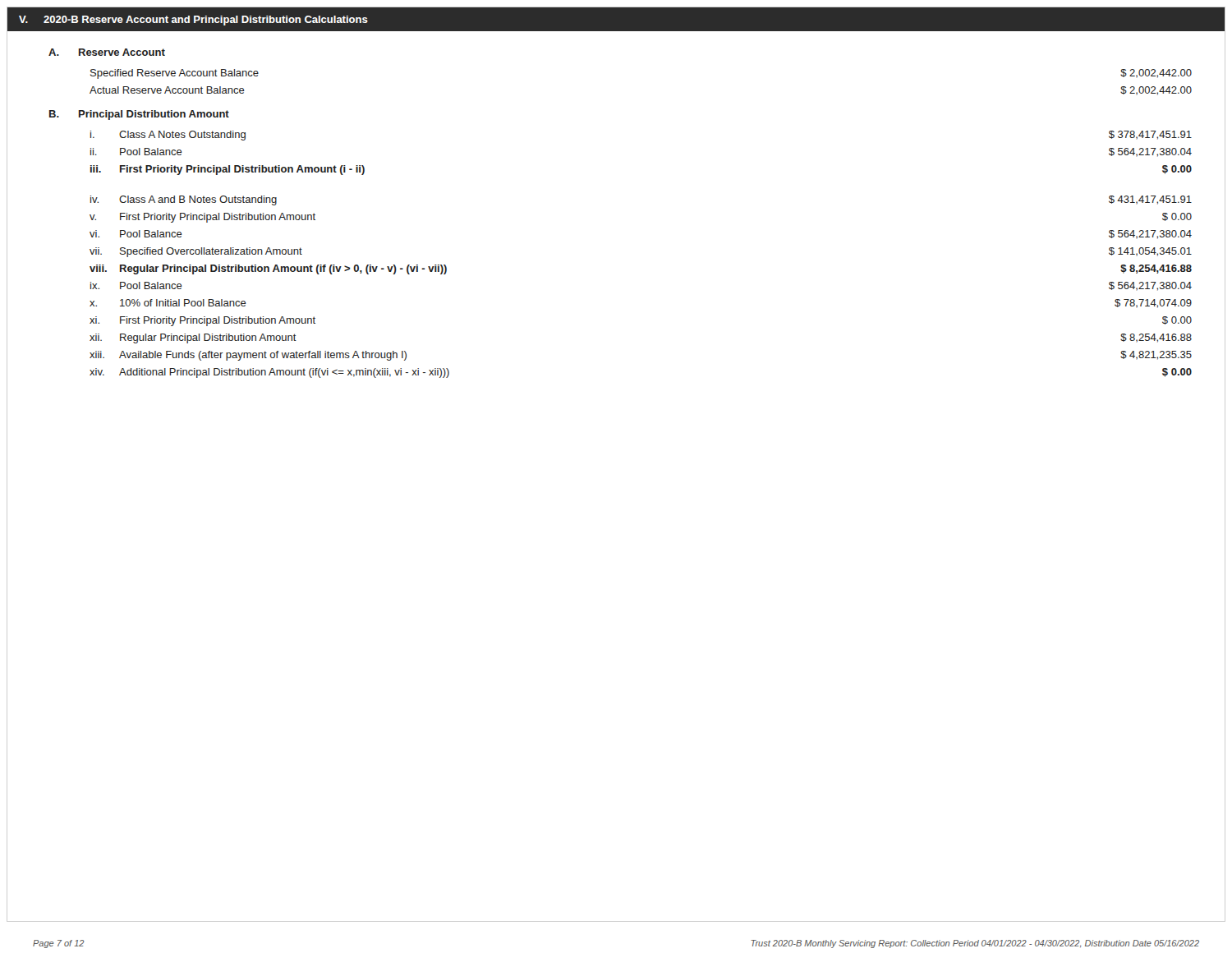Viewport: 1232px width, 953px height.
Task: Point to the text block starting "viii. Regular Principal Distribution Amount"
Action: pyautogui.click(x=285, y=268)
